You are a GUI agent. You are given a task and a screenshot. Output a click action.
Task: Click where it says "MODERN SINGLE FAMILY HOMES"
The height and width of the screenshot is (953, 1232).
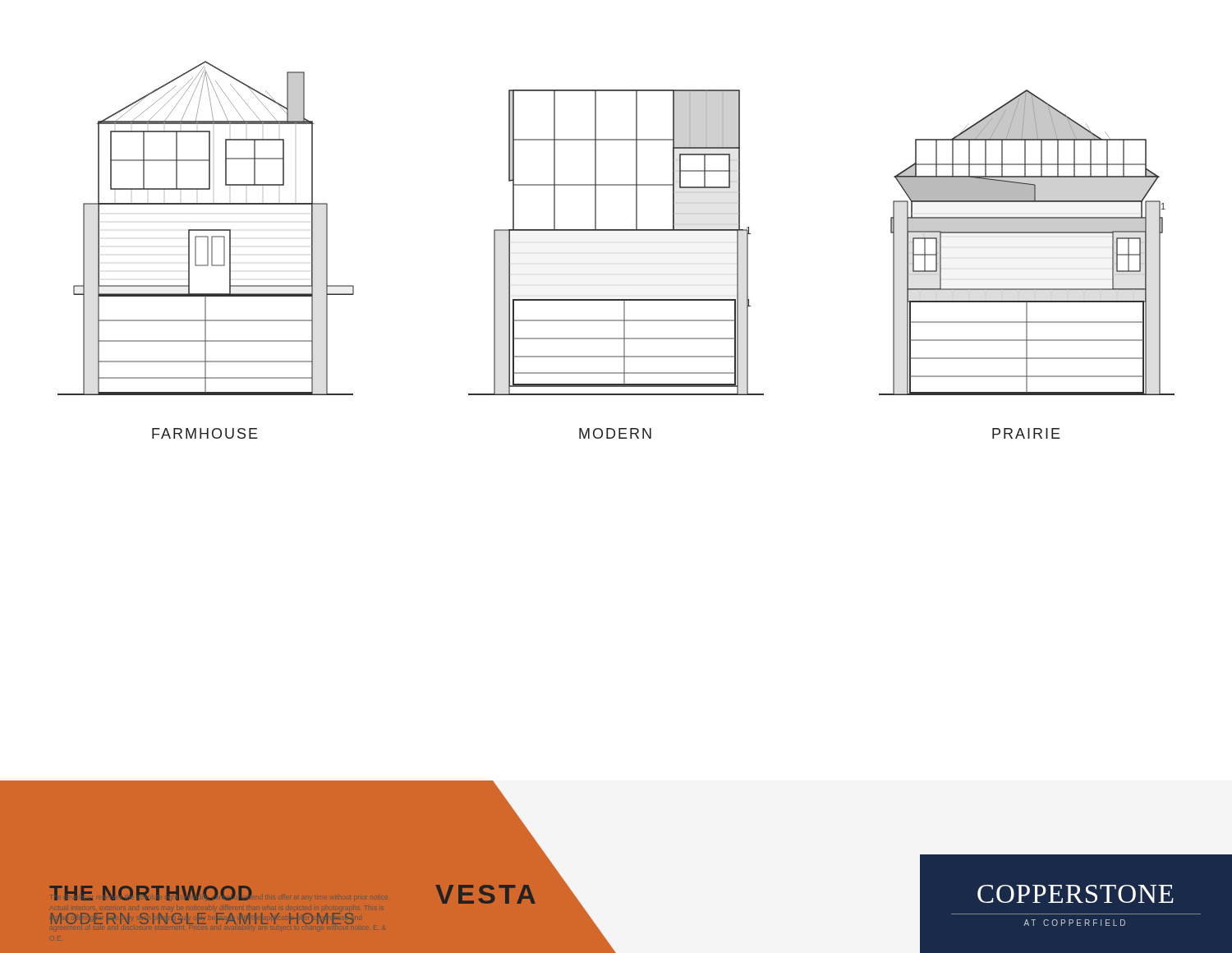pos(203,919)
